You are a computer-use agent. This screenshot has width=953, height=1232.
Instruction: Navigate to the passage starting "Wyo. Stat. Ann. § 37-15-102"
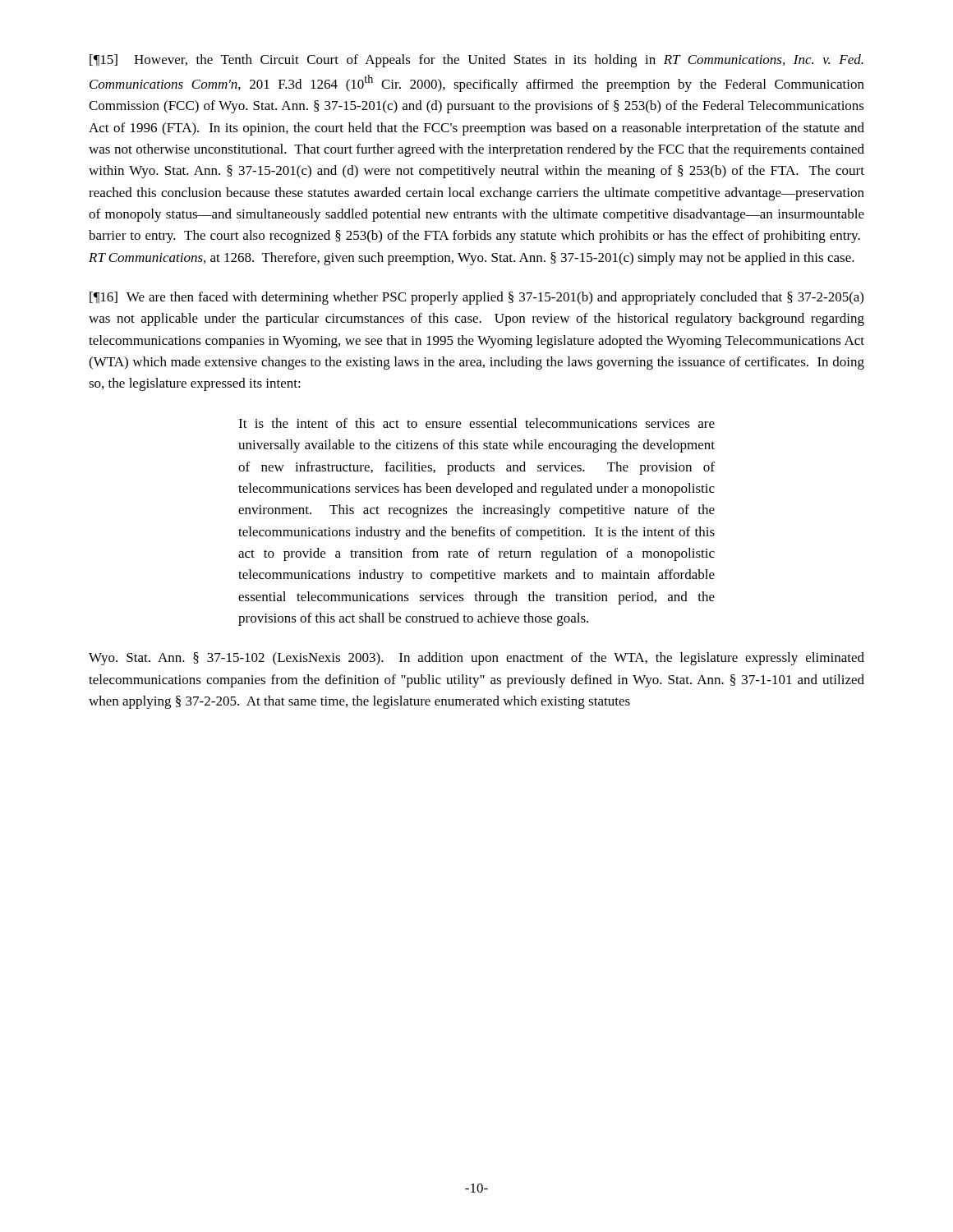pyautogui.click(x=476, y=679)
